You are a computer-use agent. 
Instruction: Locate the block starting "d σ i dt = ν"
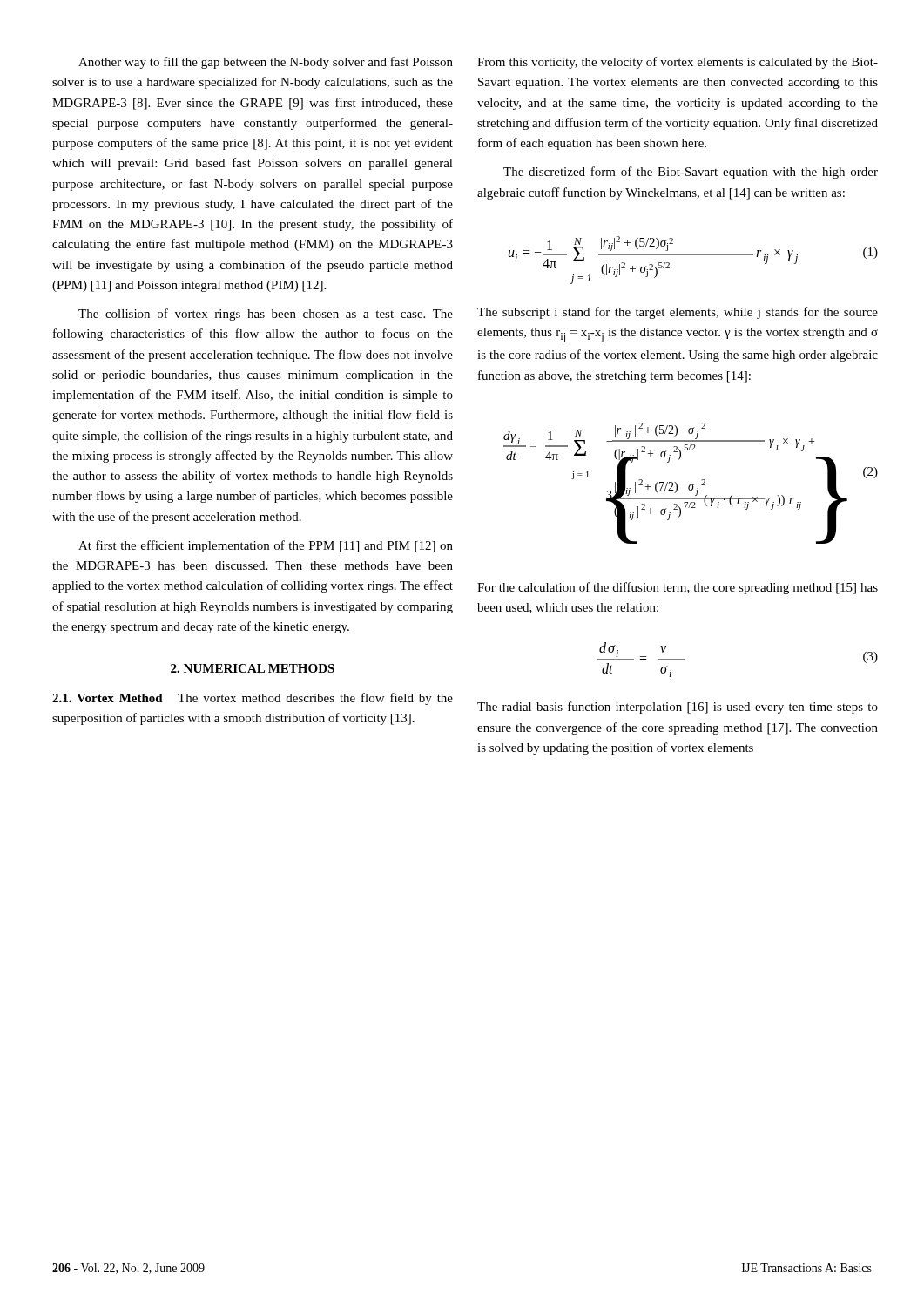tap(678, 657)
